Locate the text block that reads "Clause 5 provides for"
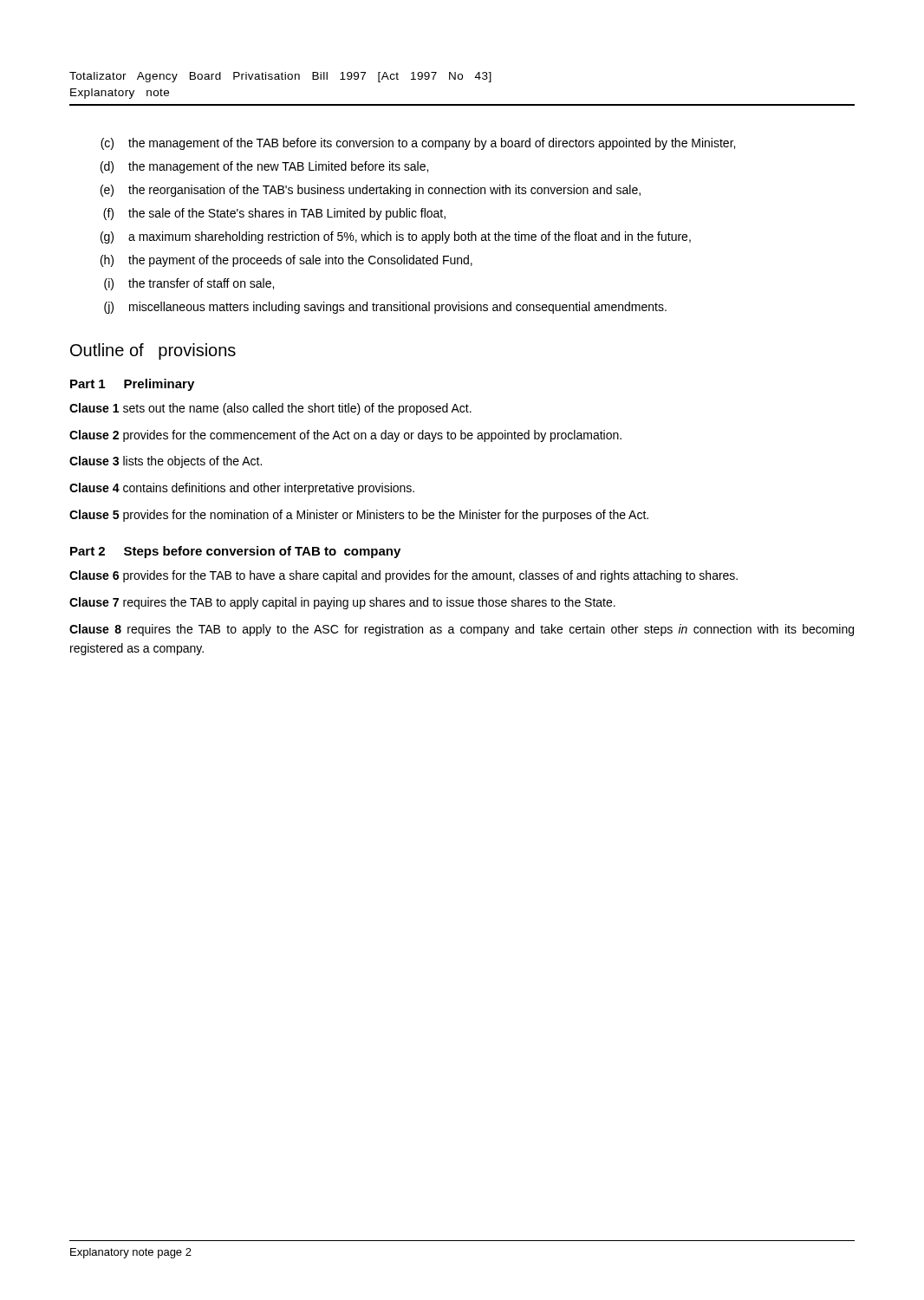 tap(359, 515)
